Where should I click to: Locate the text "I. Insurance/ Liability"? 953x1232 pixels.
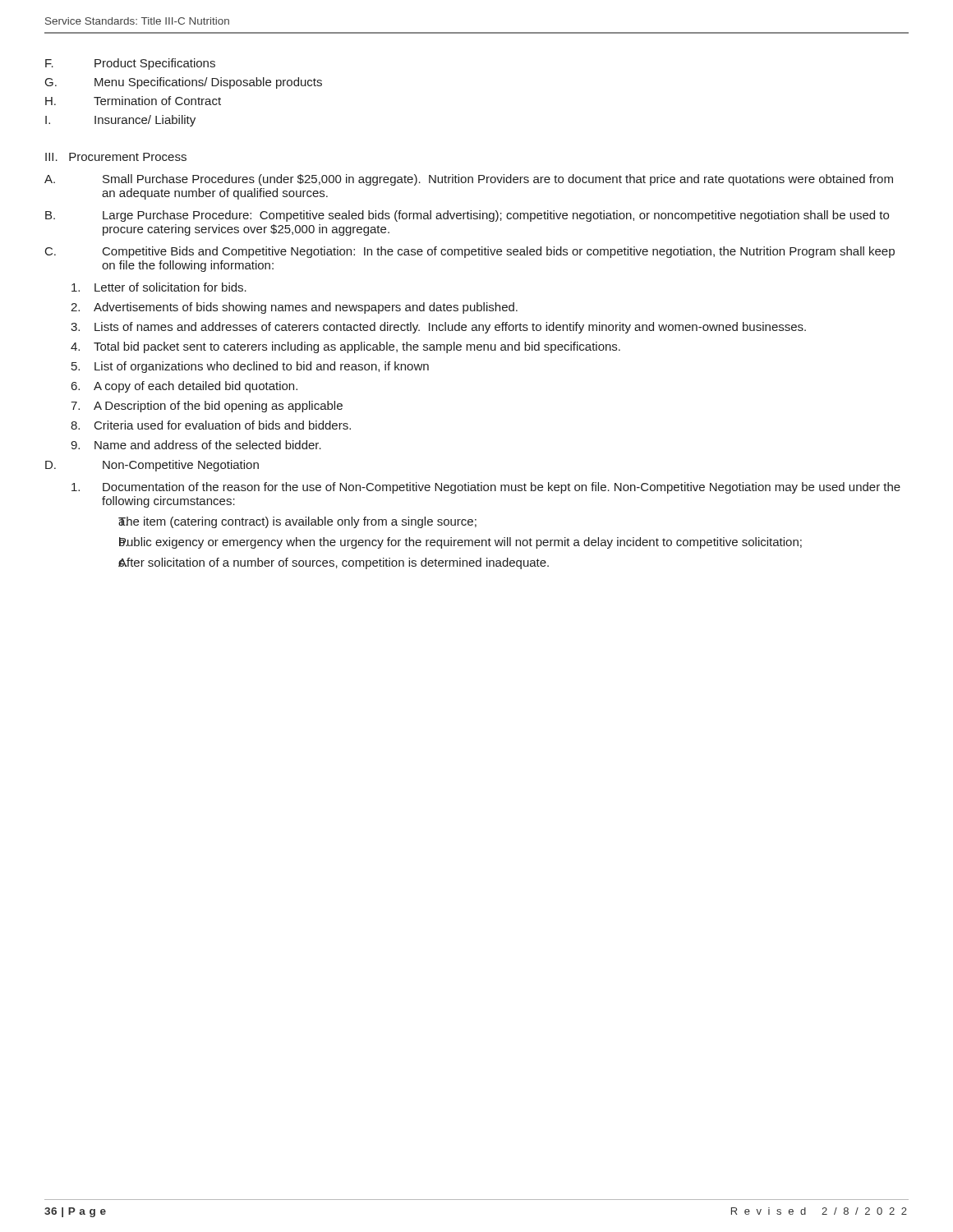[x=120, y=121]
